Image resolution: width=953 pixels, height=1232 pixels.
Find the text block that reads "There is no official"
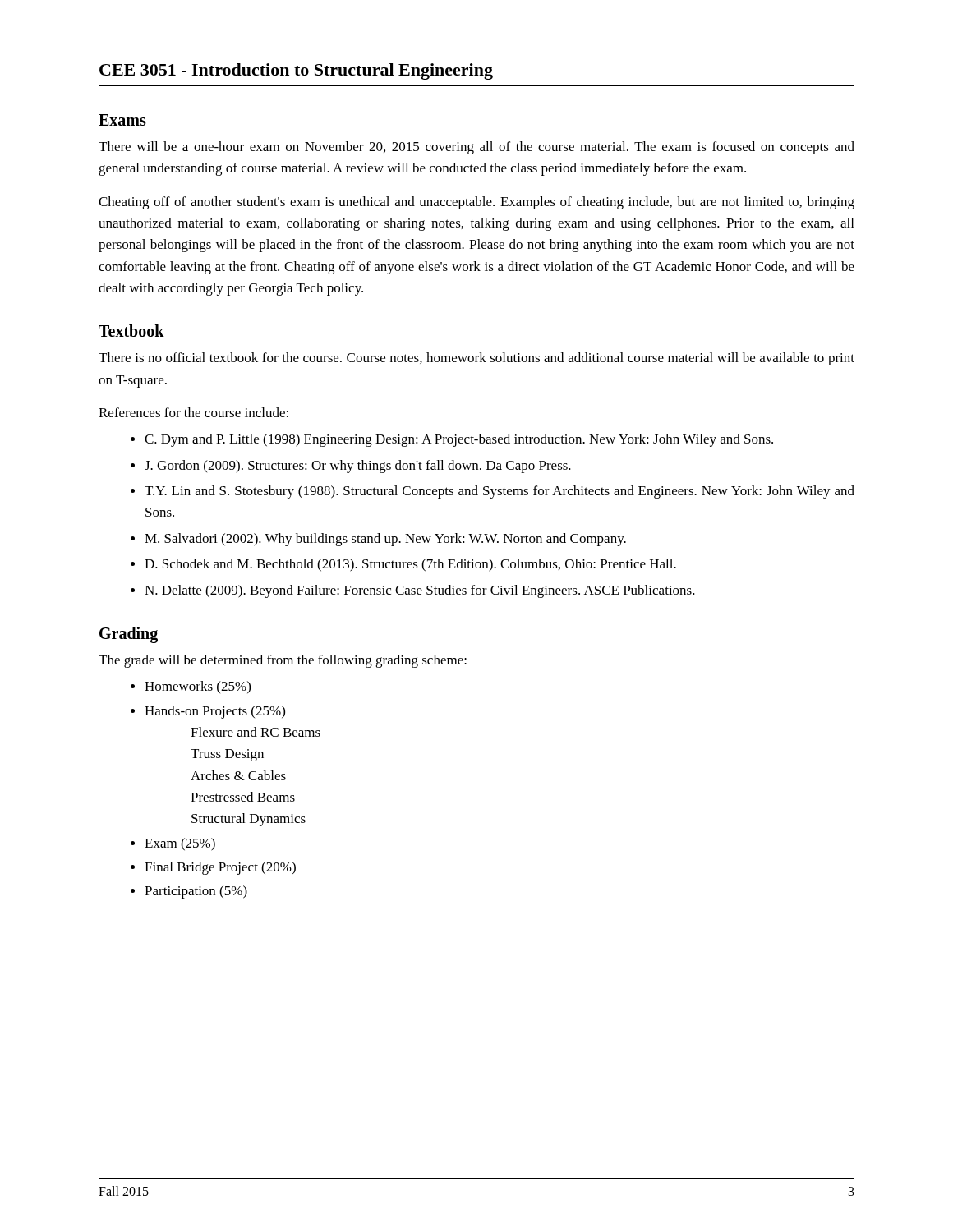[476, 369]
